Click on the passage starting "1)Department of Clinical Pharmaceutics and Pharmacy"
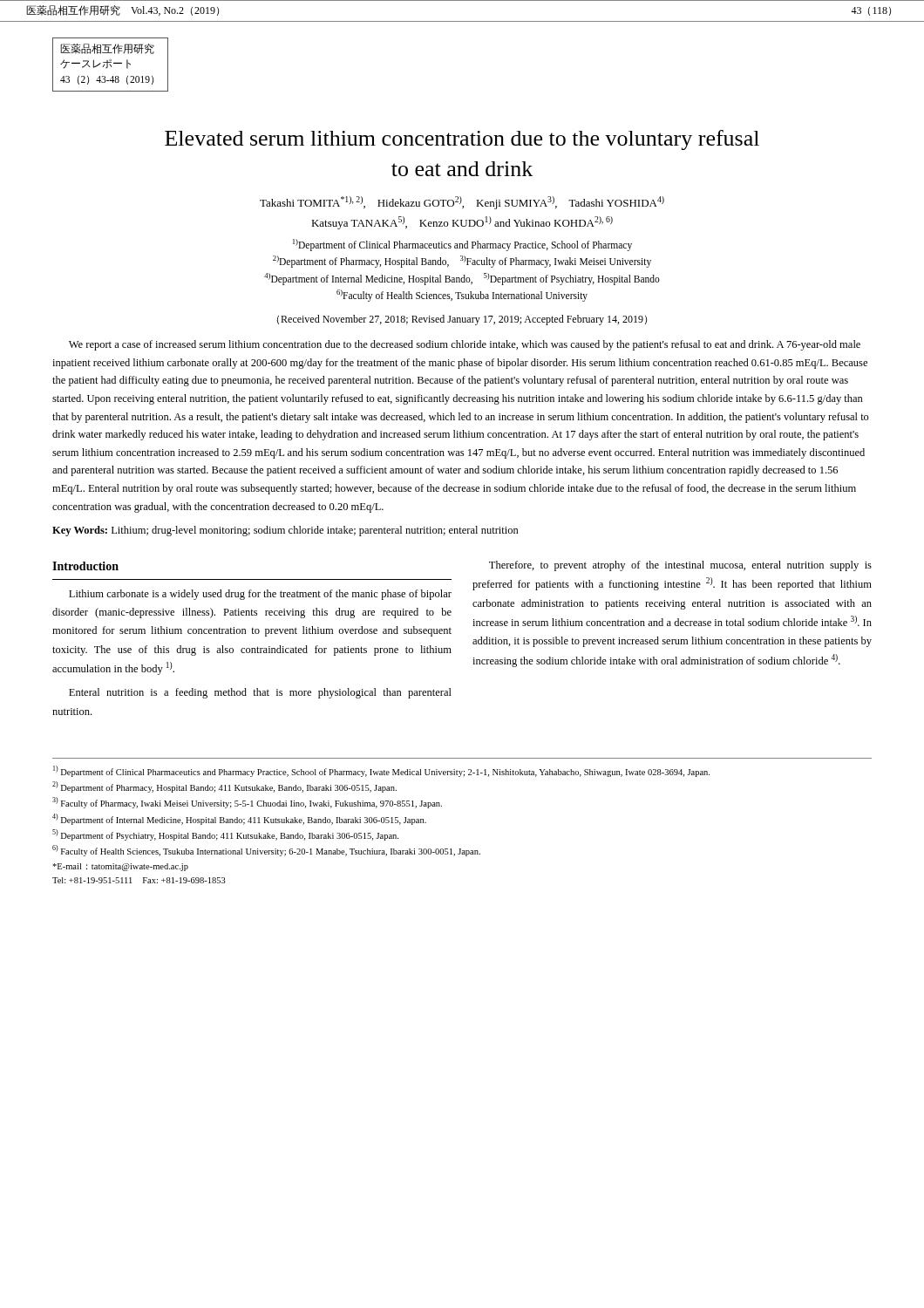The image size is (924, 1308). 462,269
